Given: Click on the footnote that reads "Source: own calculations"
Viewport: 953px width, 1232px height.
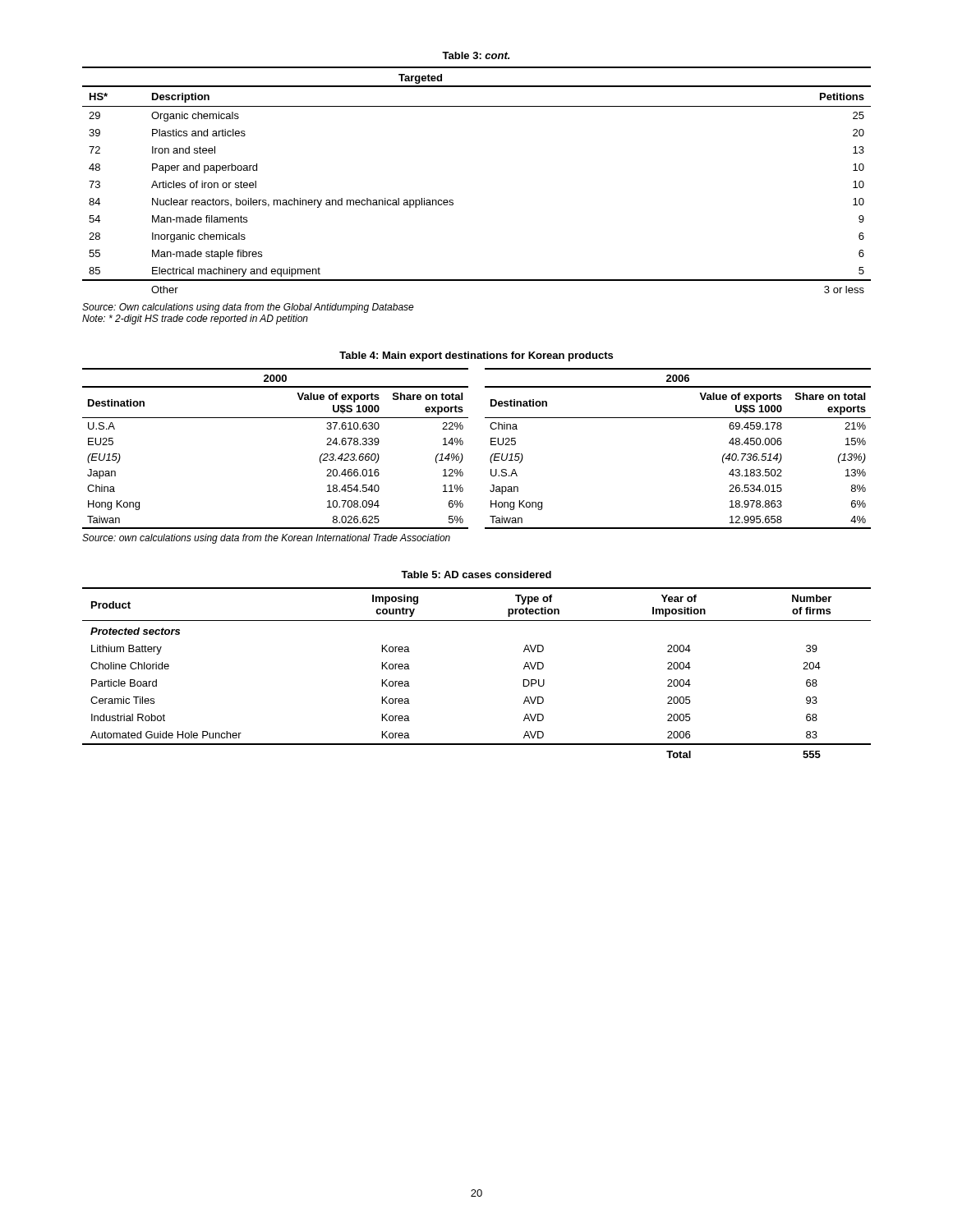Looking at the screenshot, I should click(266, 538).
